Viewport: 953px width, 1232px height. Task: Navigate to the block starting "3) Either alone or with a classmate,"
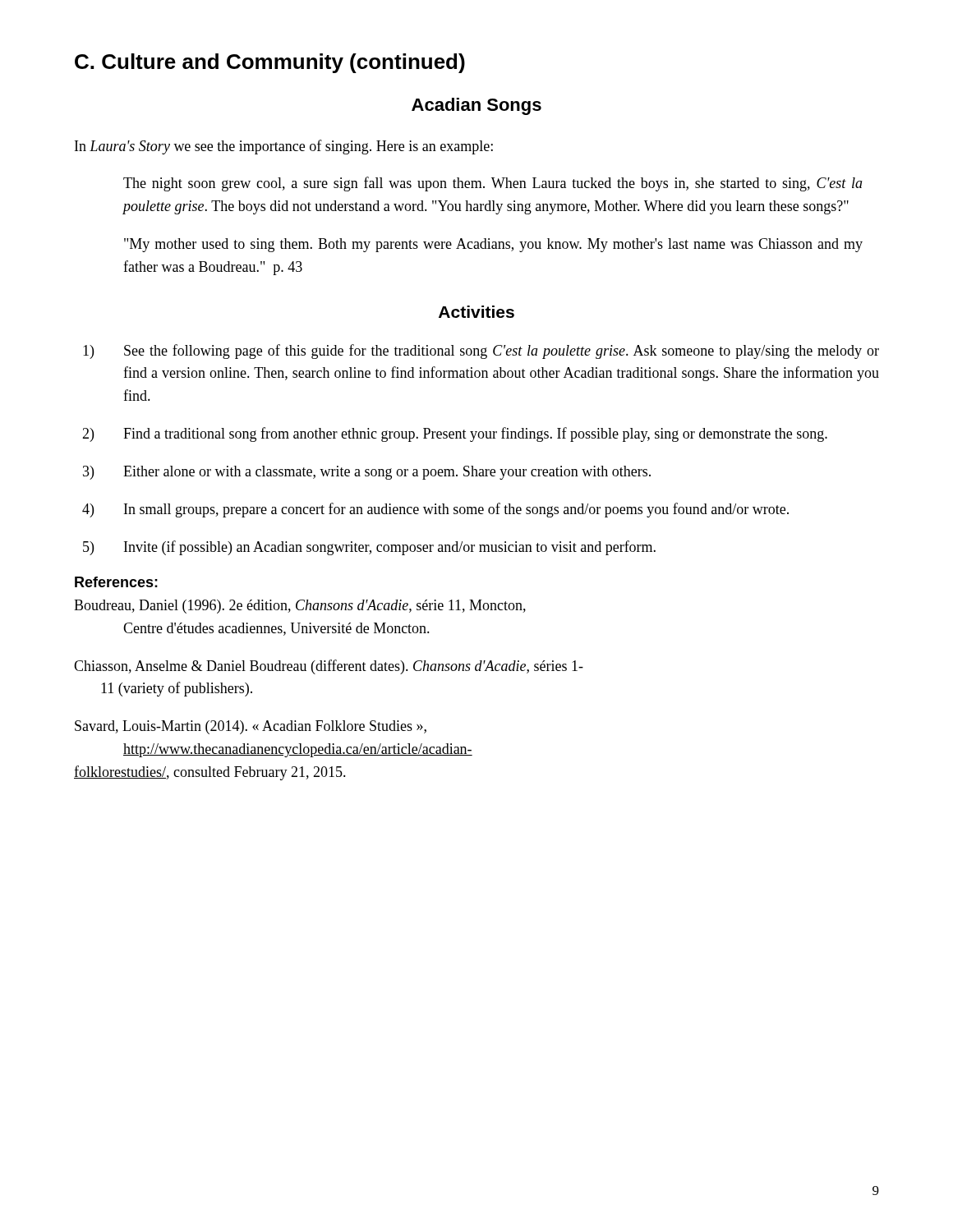(476, 472)
